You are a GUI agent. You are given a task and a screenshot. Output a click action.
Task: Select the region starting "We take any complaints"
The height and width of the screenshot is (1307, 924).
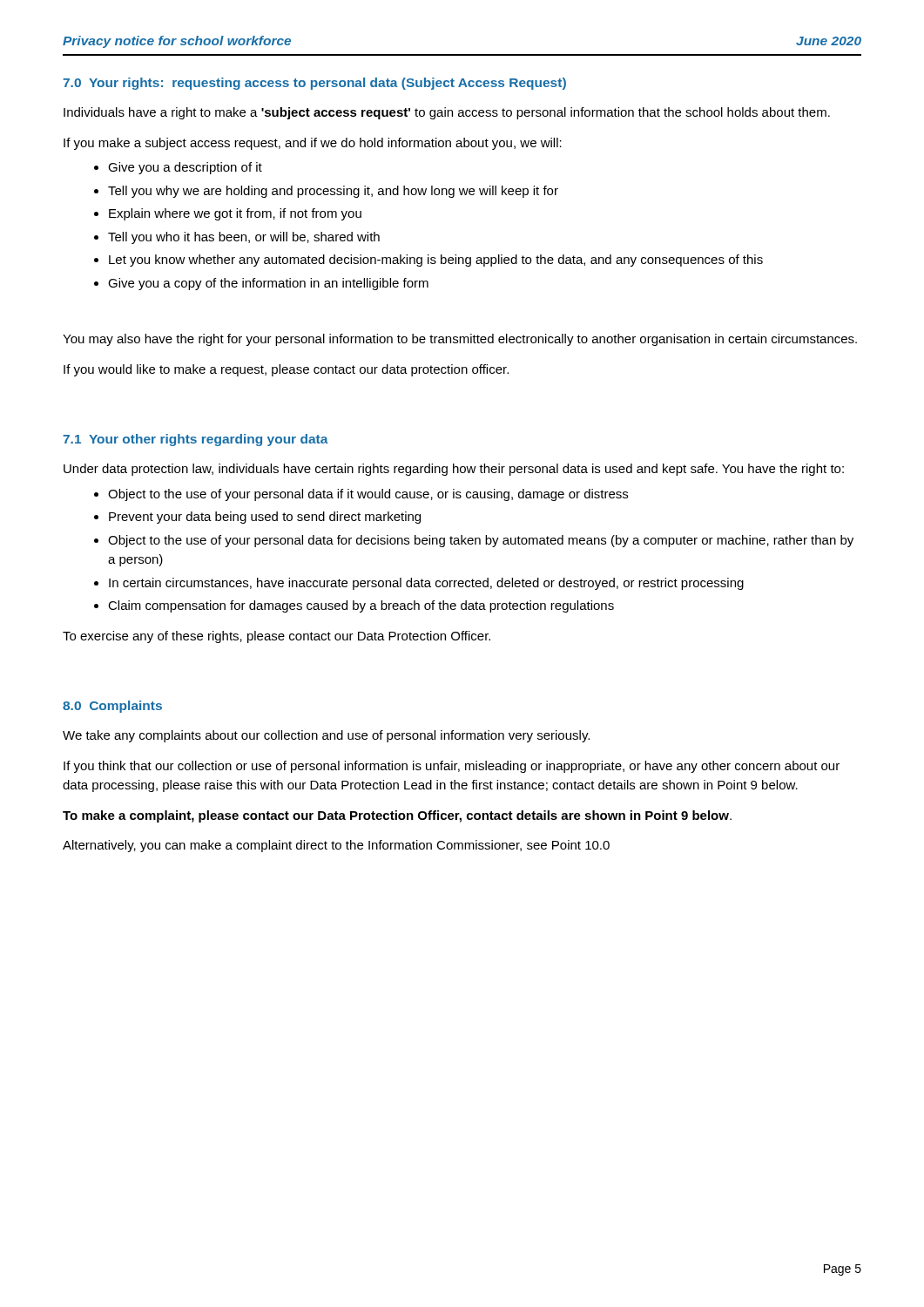coord(327,735)
